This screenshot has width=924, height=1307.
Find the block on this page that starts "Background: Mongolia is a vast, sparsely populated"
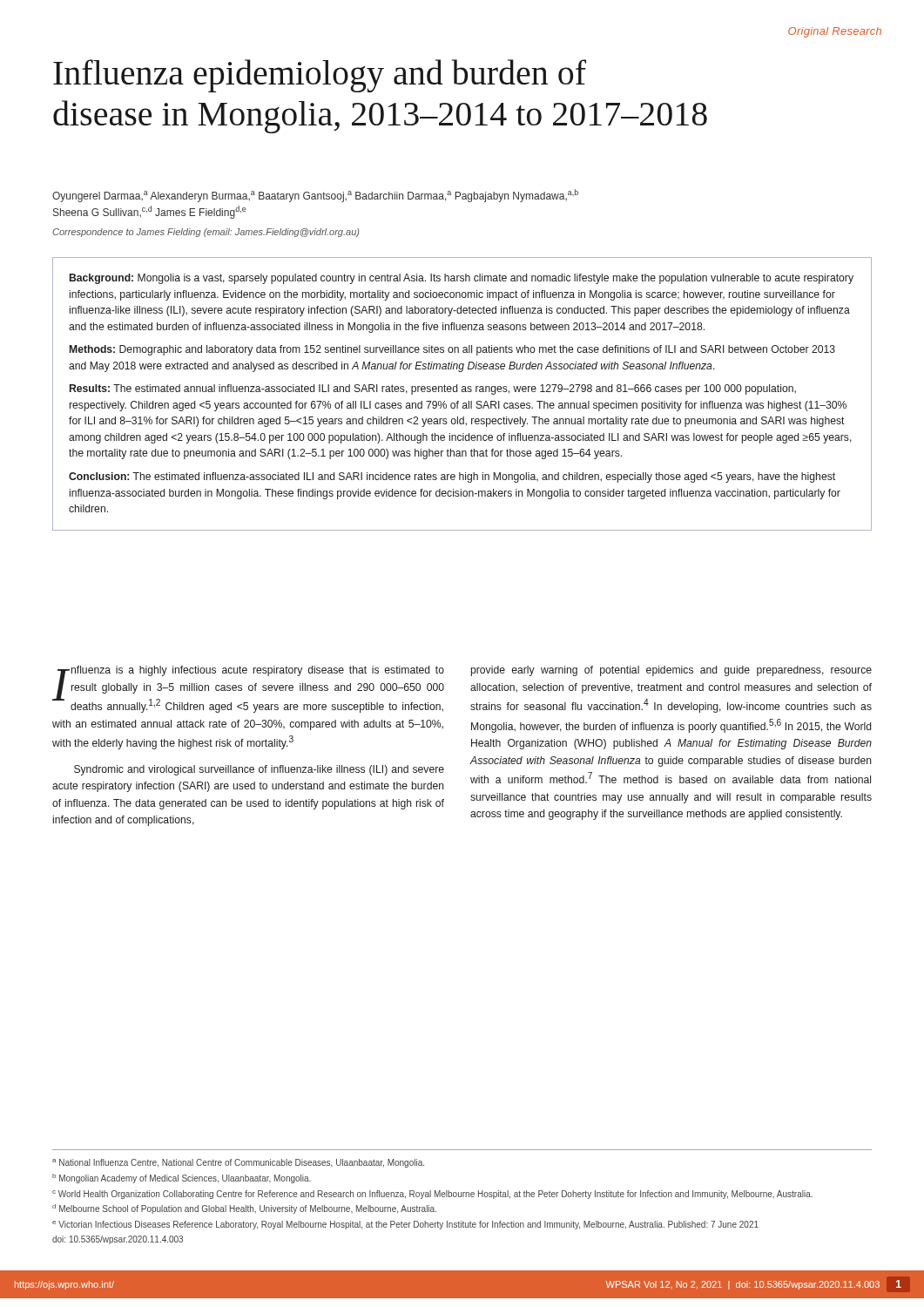462,394
